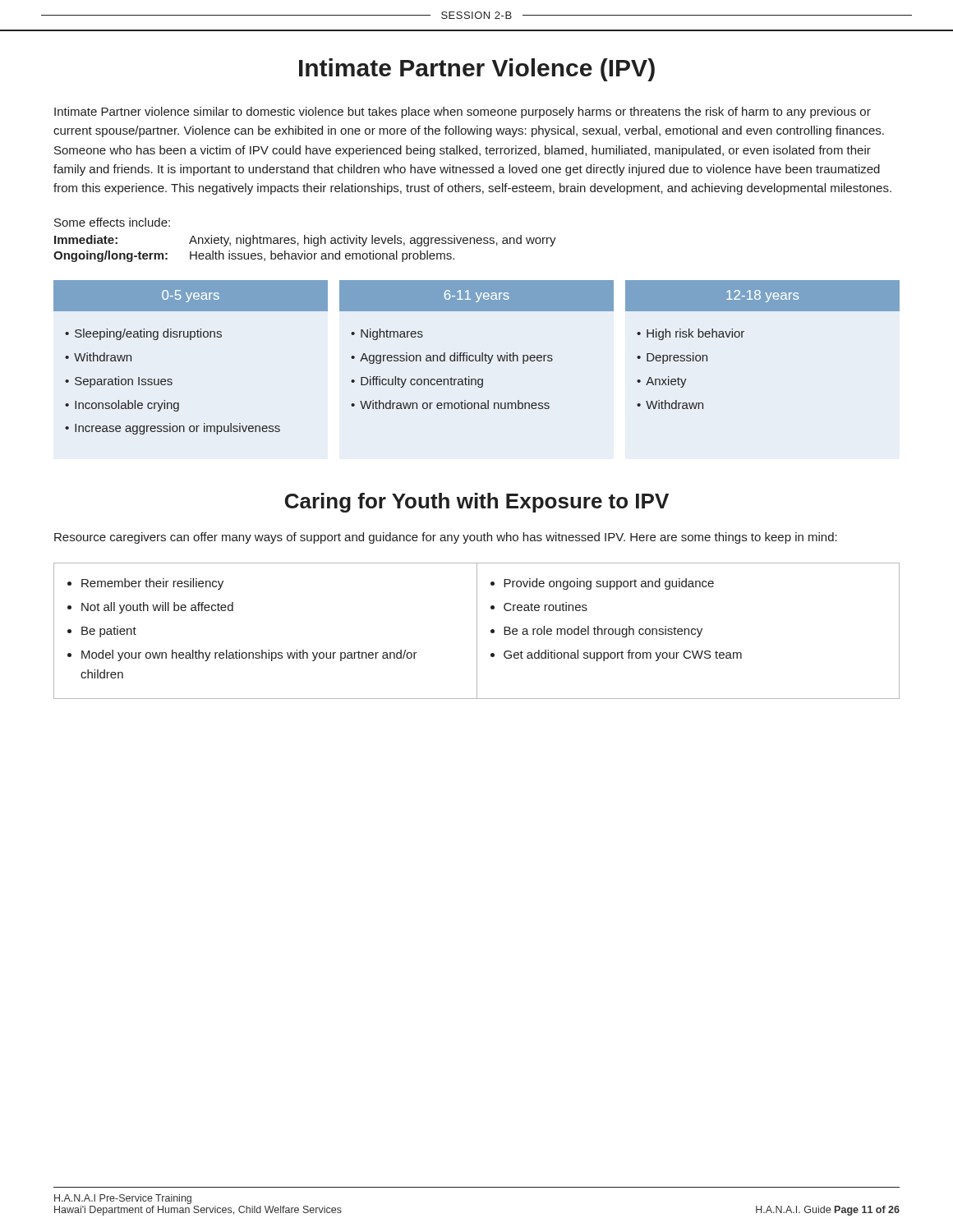
Task: Click on the title that says "Caring for Youth with Exposure to"
Action: coord(476,501)
